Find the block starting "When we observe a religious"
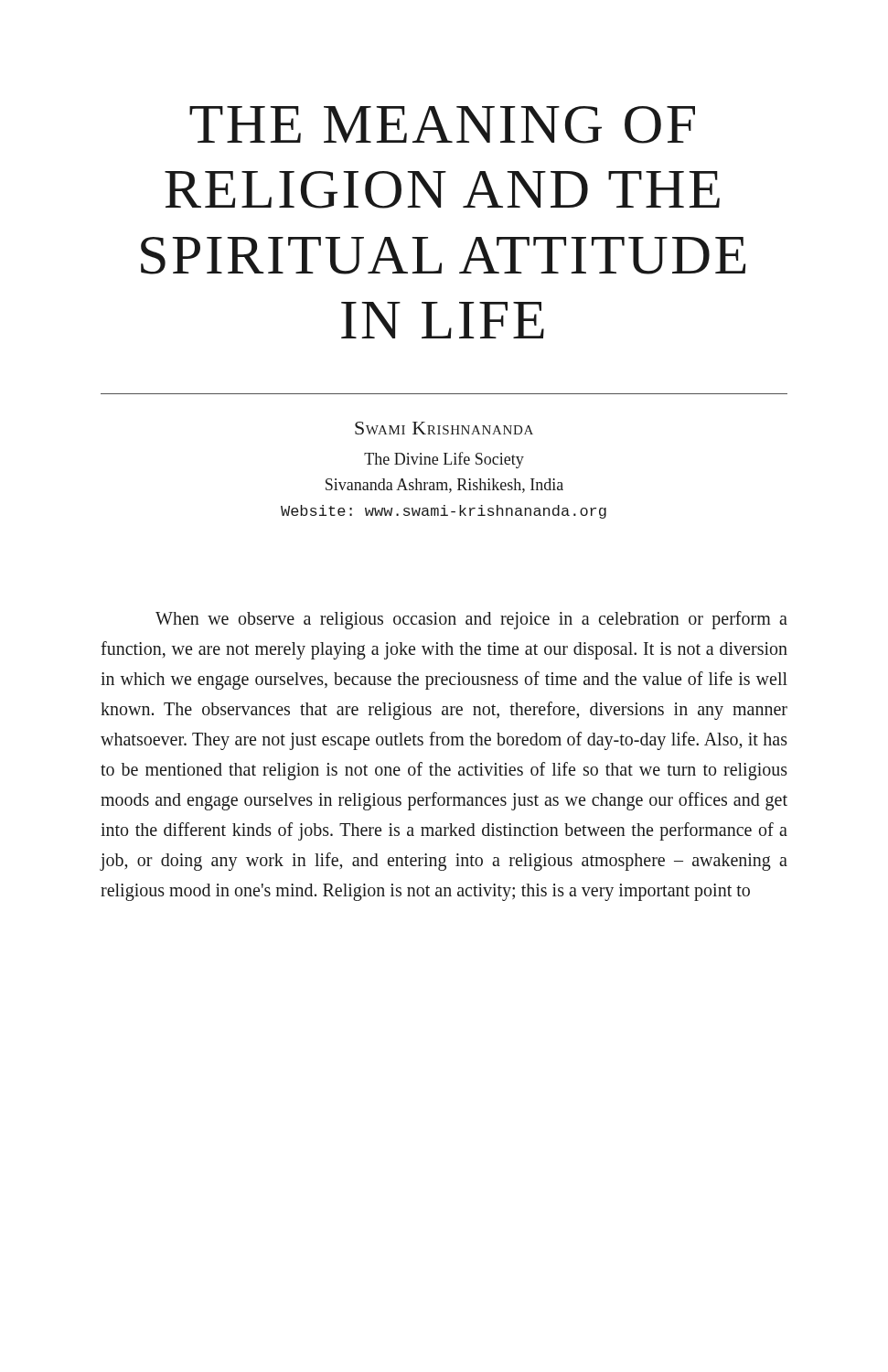888x1372 pixels. pos(444,755)
